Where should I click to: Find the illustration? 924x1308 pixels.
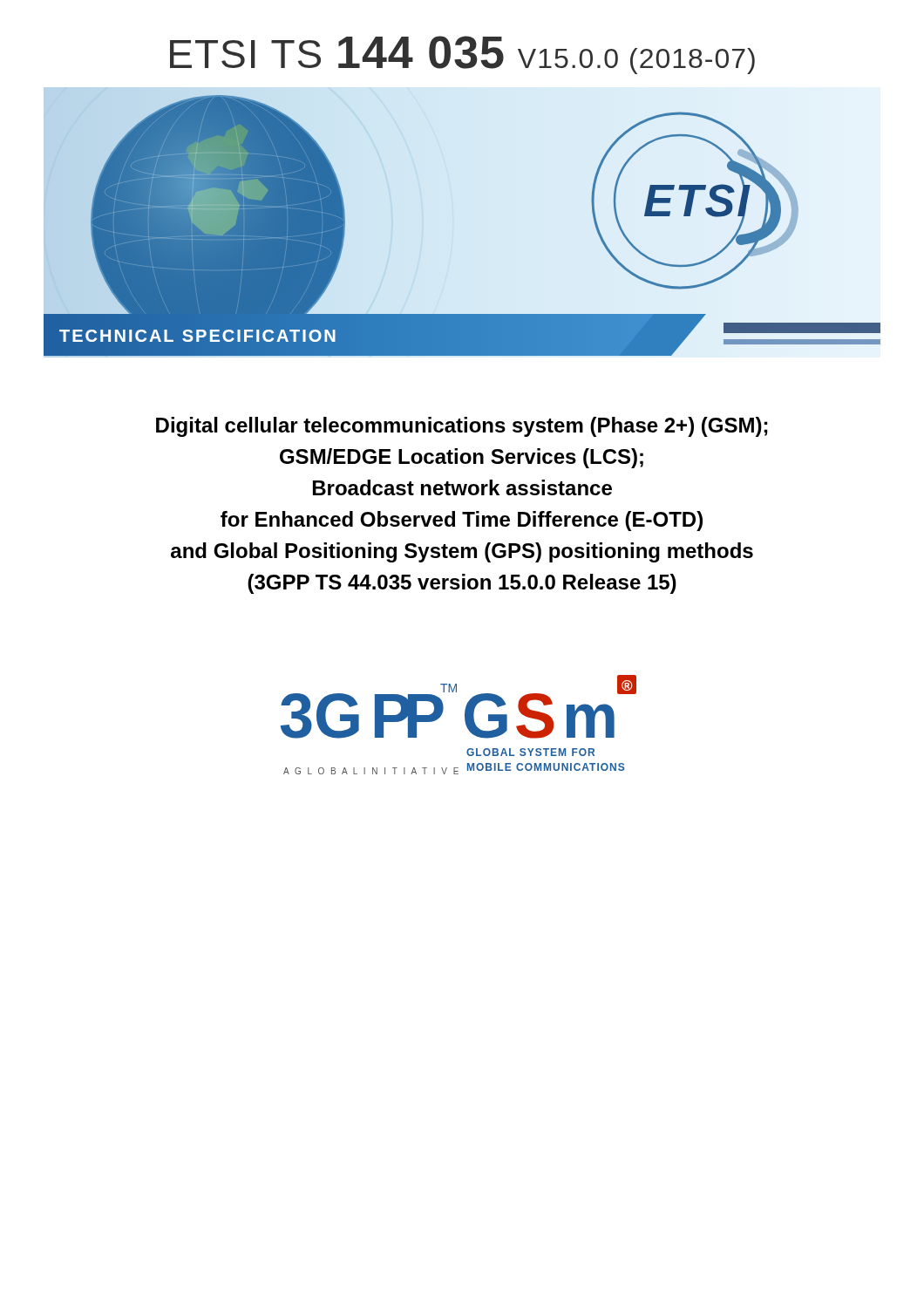[x=462, y=222]
